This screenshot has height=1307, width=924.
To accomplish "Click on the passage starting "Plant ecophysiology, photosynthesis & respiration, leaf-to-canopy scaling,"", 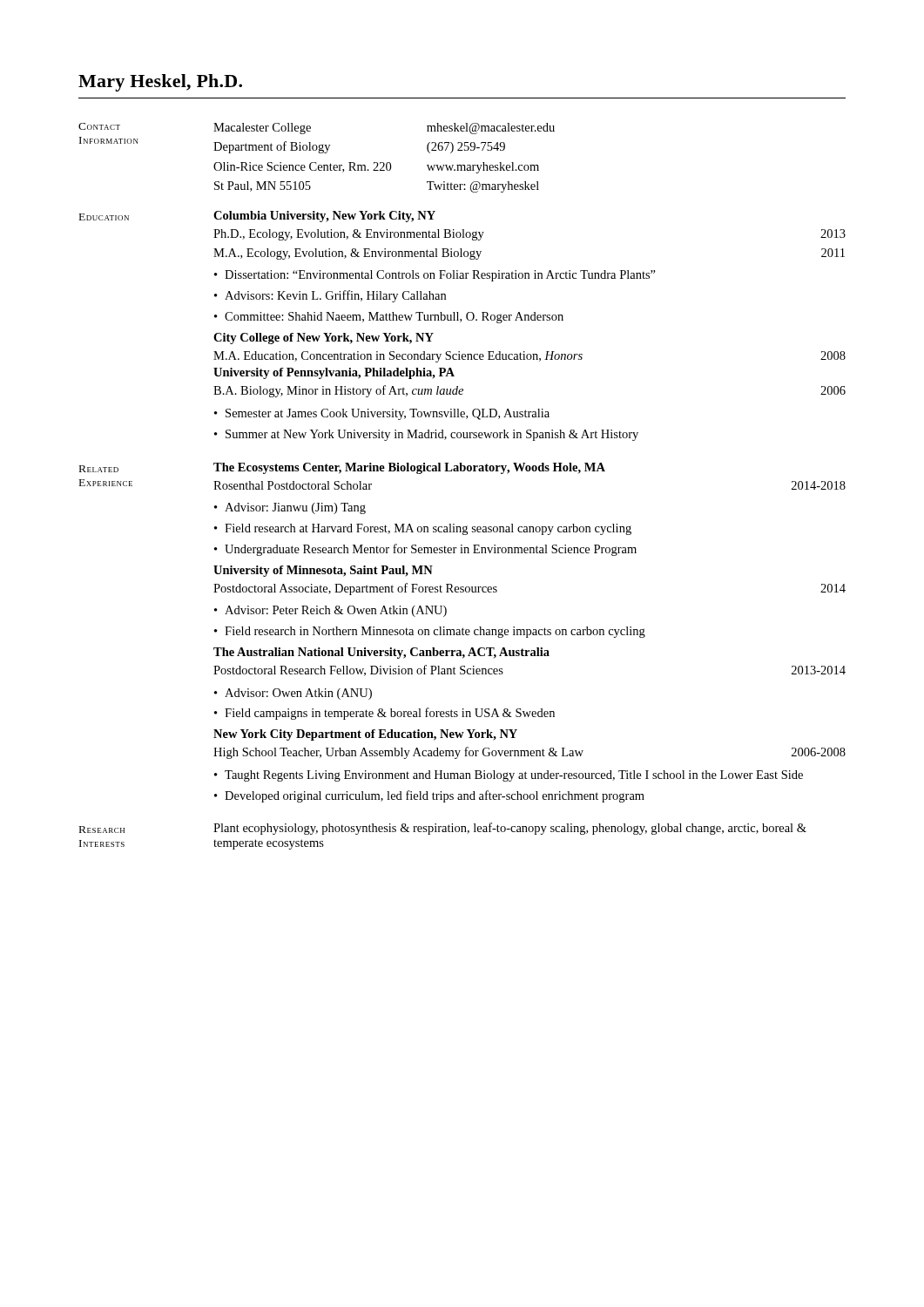I will pyautogui.click(x=510, y=835).
